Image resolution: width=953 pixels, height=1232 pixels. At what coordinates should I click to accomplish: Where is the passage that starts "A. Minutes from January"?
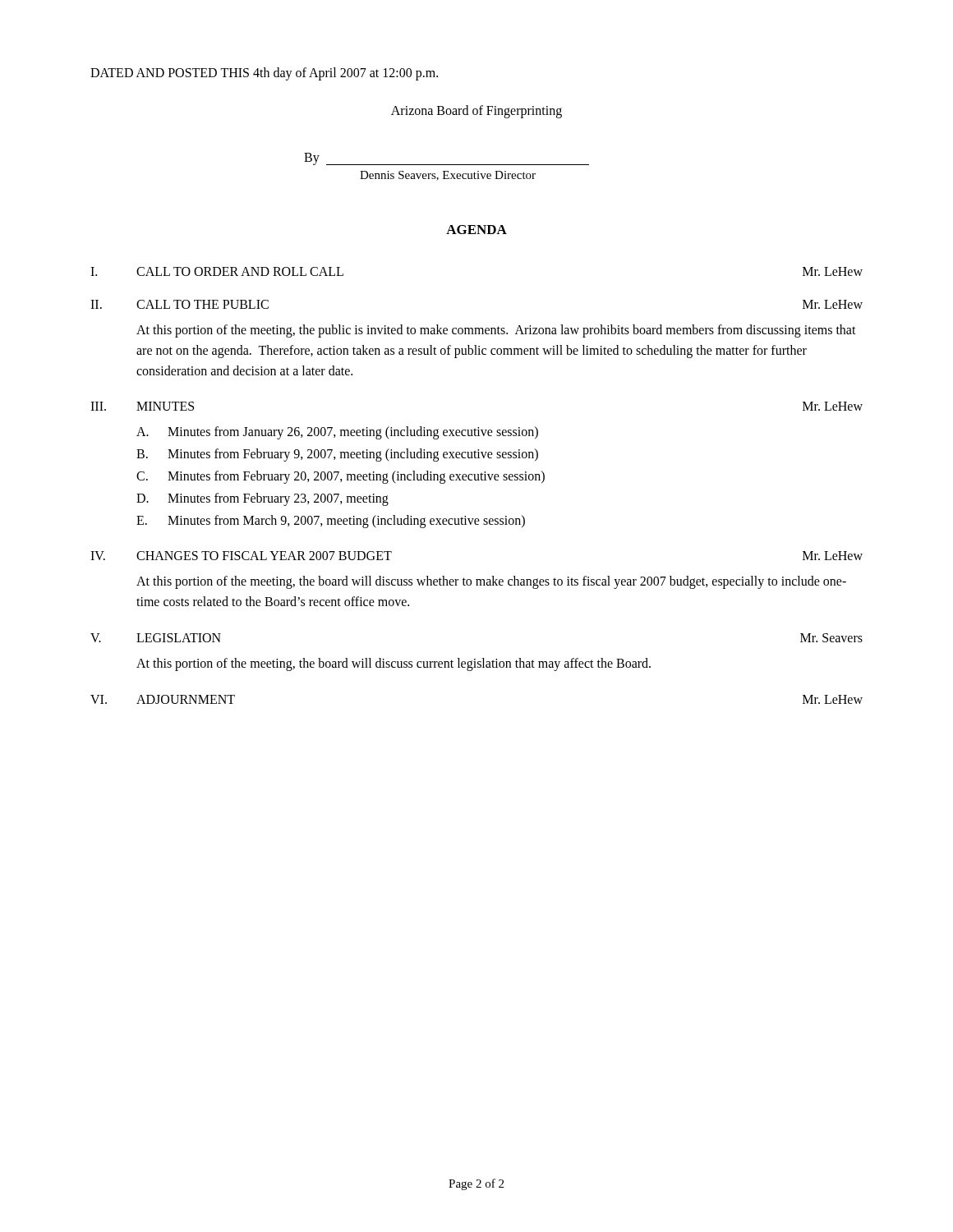(500, 433)
